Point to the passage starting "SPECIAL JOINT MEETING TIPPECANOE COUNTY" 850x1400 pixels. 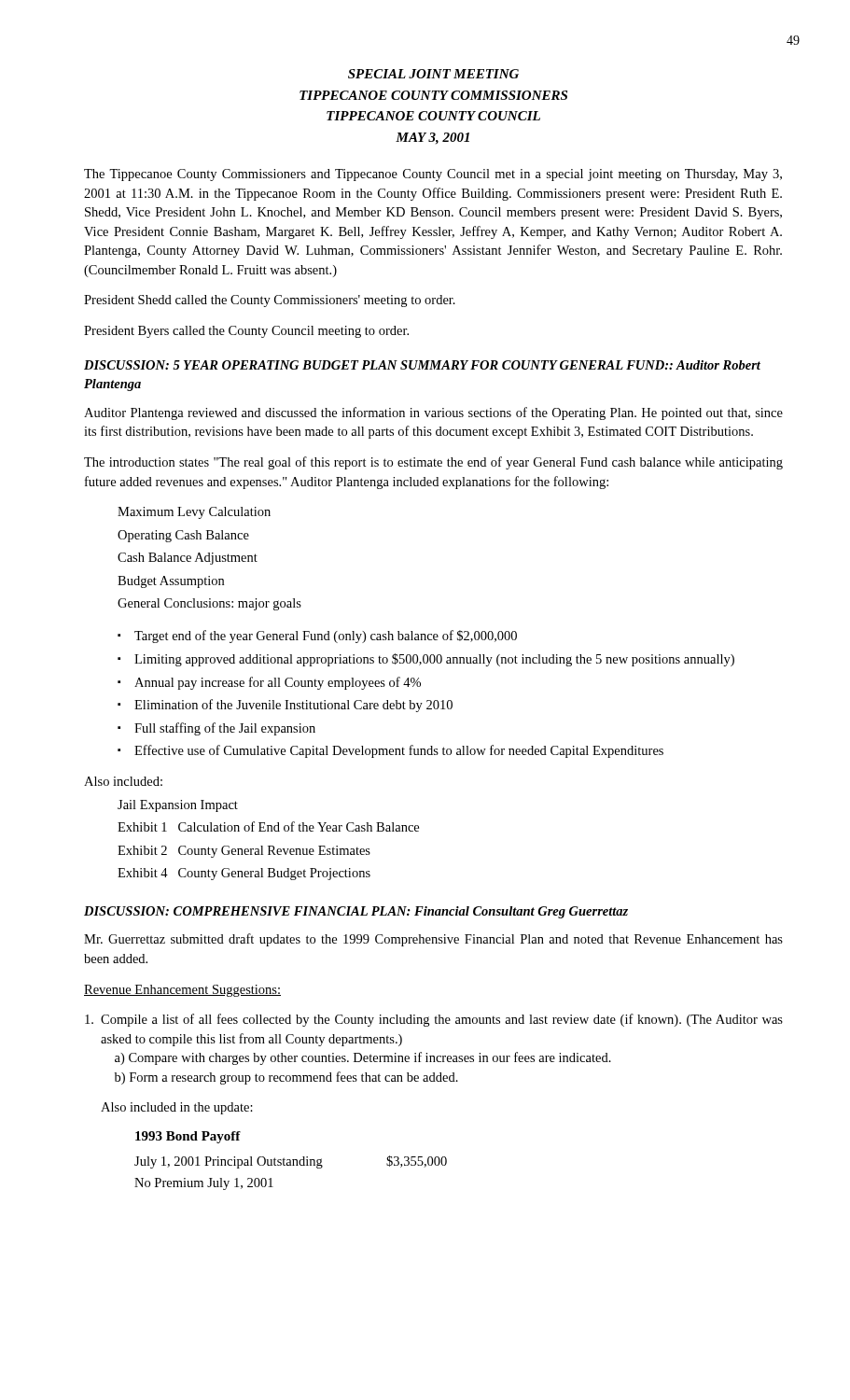click(433, 105)
